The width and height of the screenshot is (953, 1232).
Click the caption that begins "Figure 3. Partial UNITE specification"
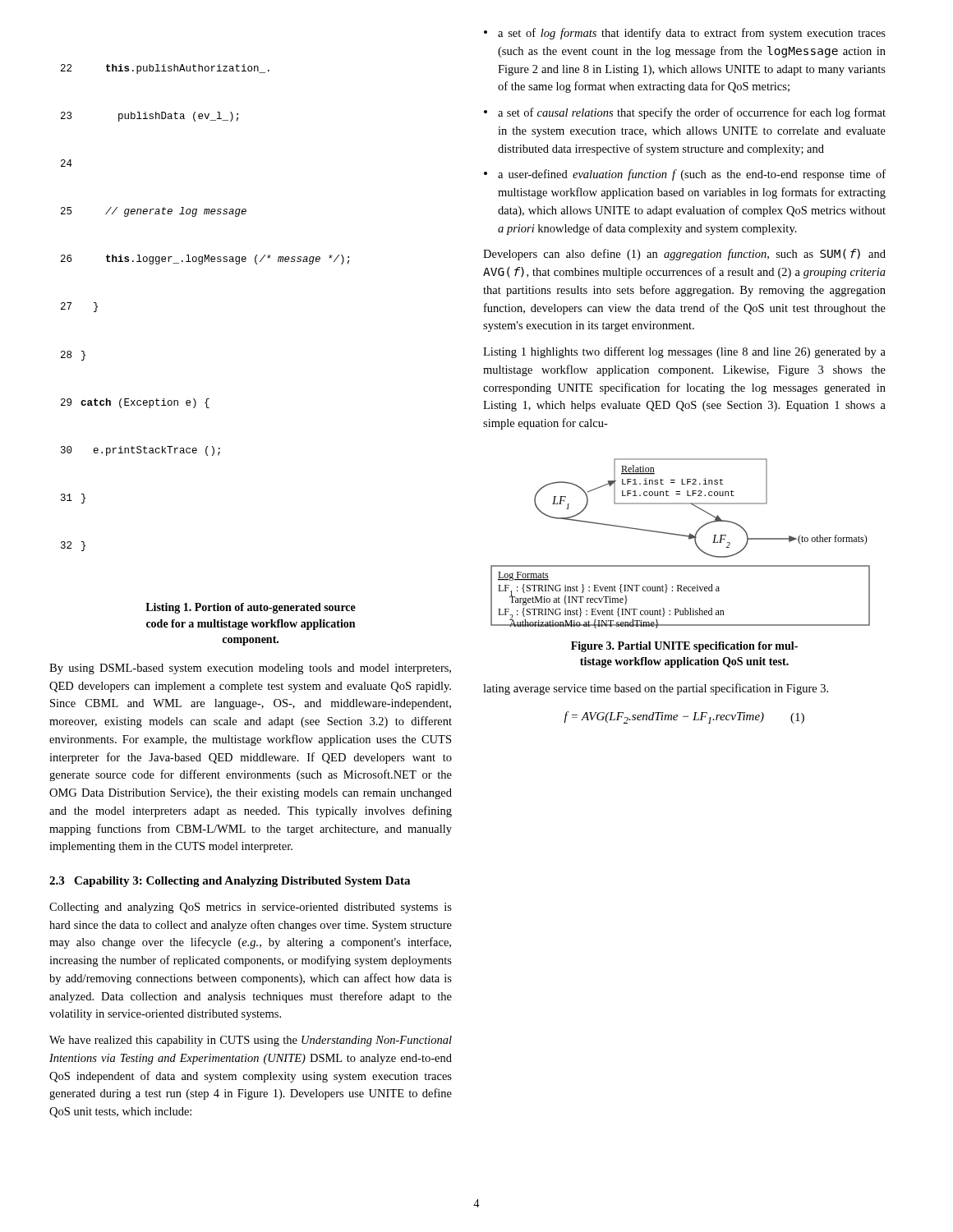click(x=684, y=654)
